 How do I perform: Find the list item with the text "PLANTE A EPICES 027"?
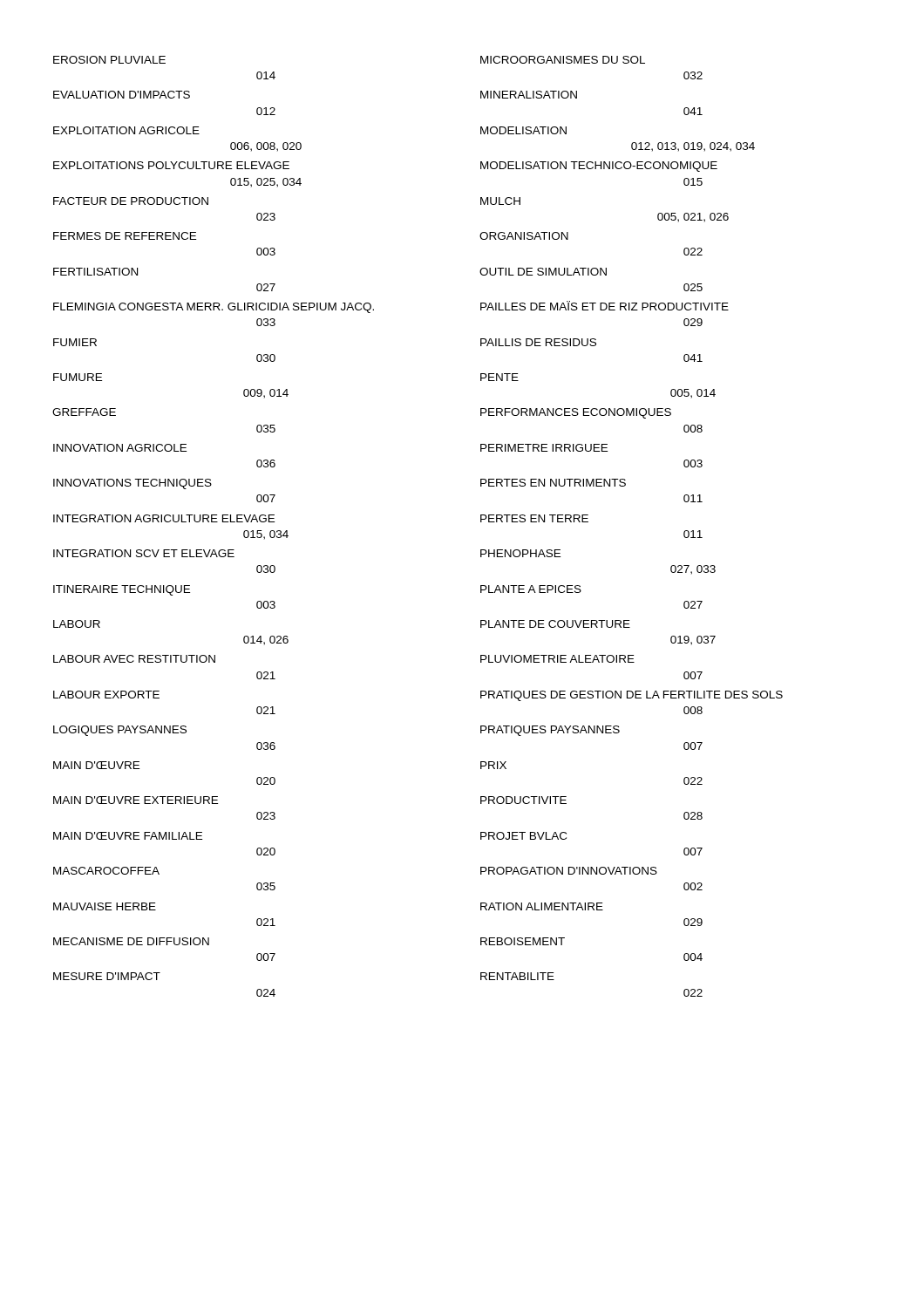pyautogui.click(x=676, y=597)
